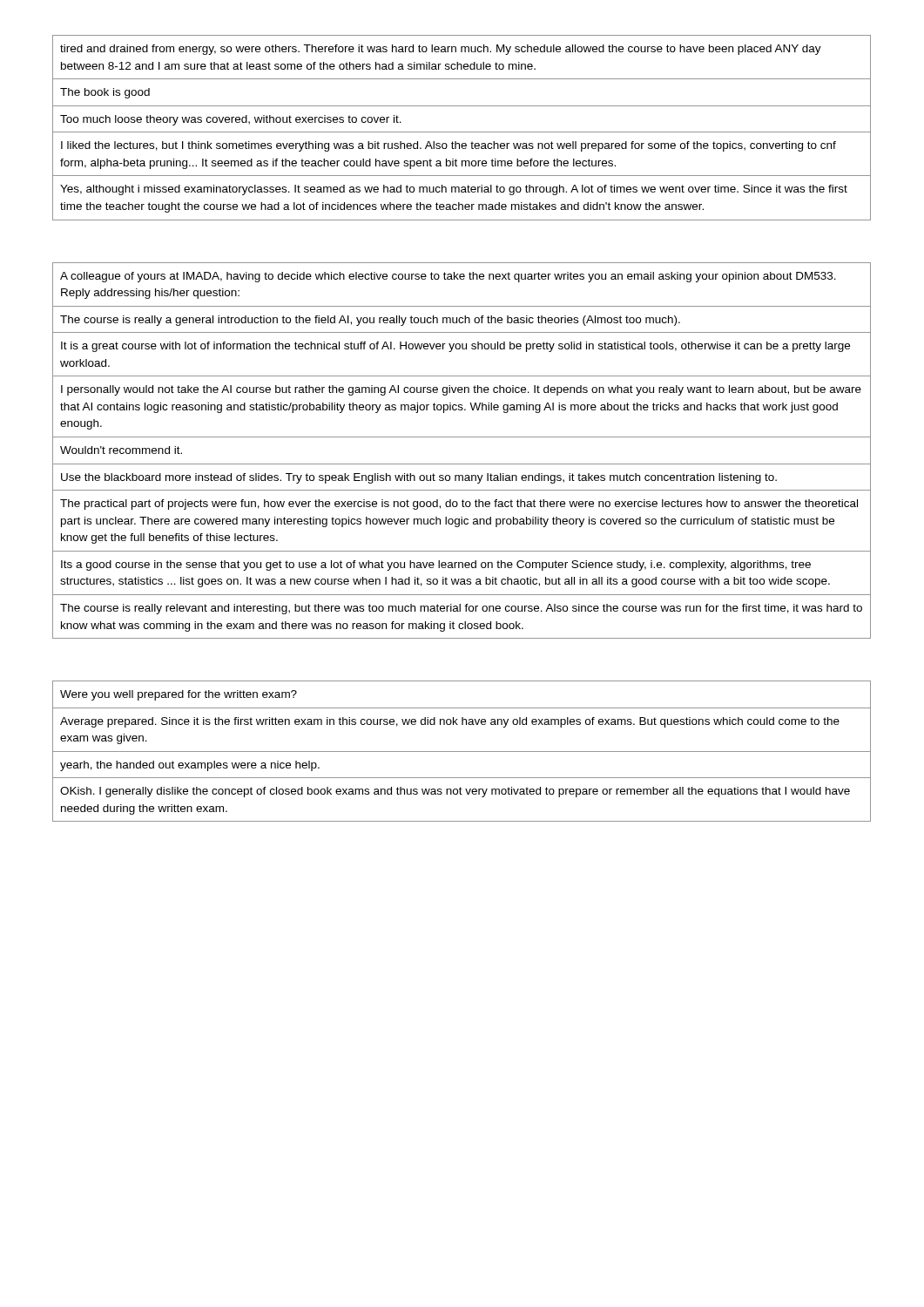Locate the region starting "The book is good"

pos(105,92)
